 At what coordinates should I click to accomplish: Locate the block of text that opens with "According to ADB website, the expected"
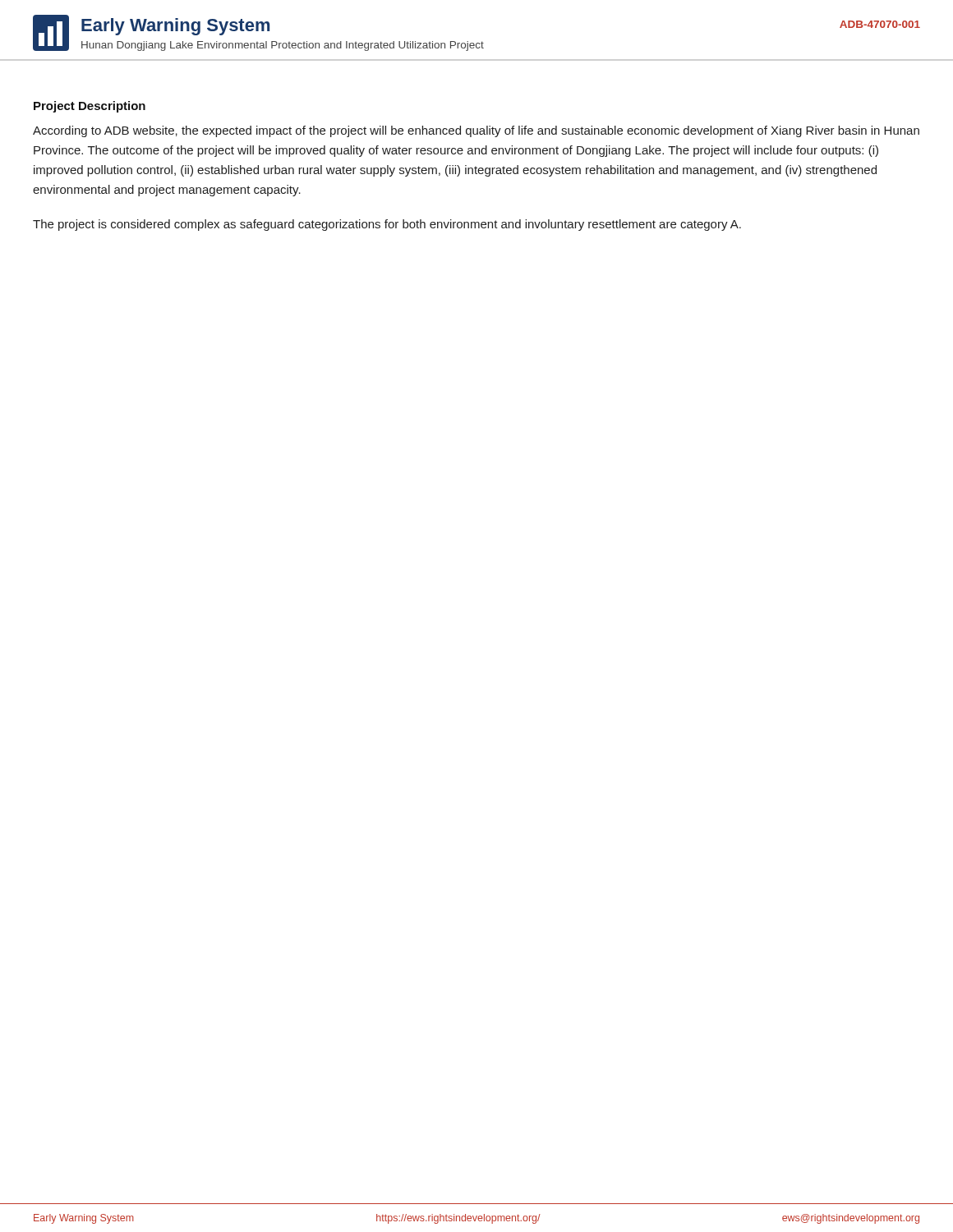476,160
